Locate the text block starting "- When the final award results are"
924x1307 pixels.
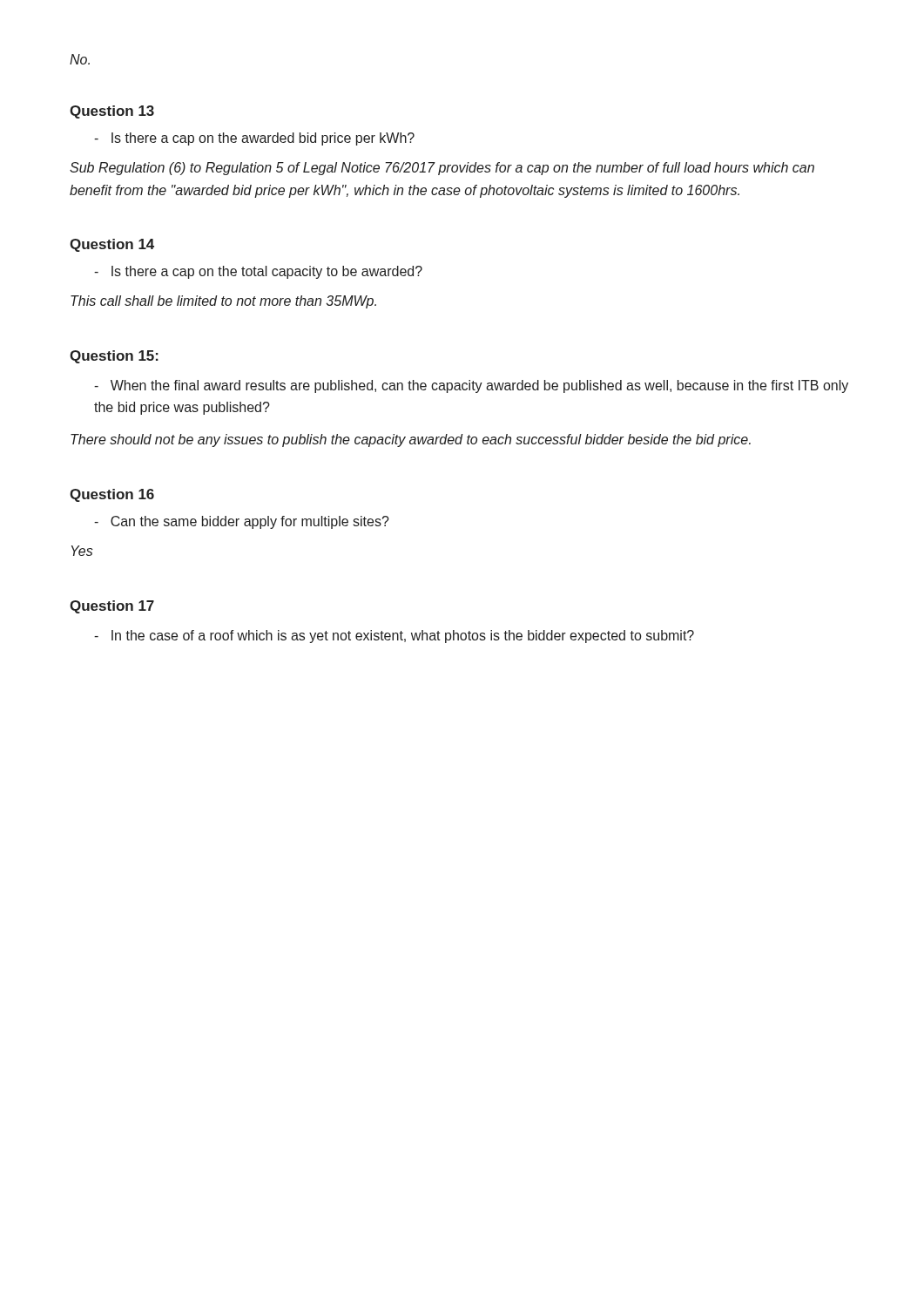pos(471,396)
